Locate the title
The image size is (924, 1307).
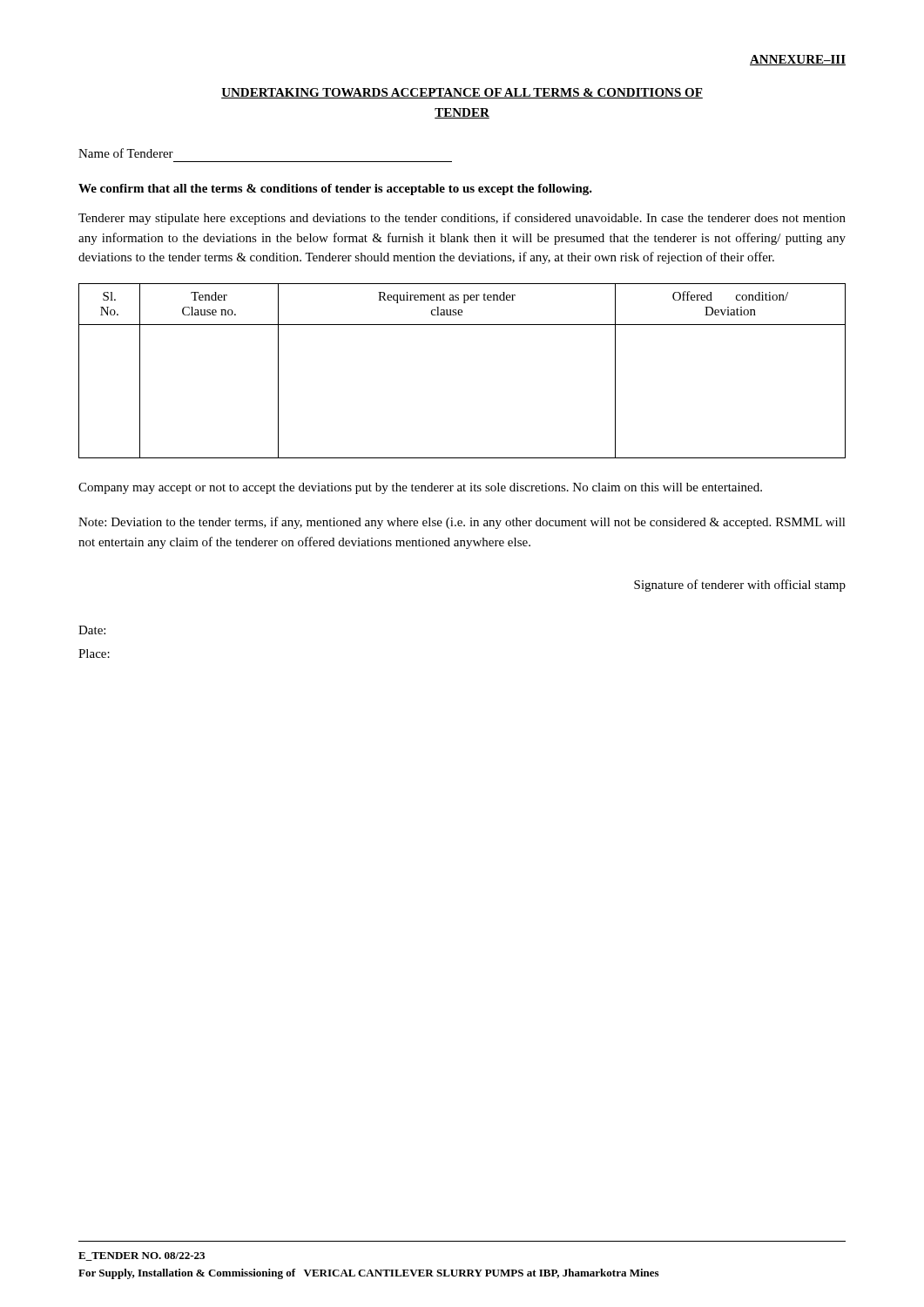462,102
